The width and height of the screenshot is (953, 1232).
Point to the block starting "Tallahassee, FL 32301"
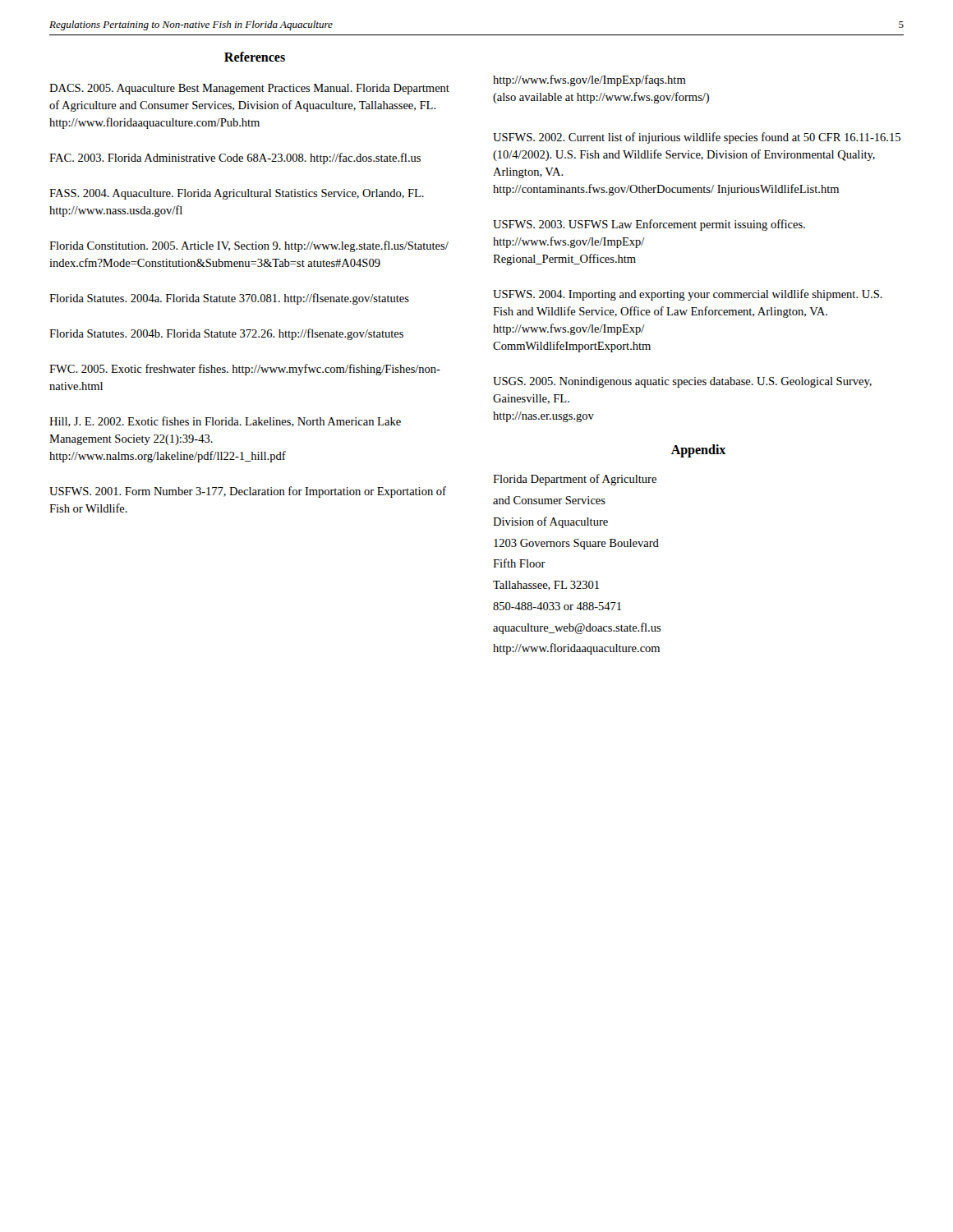point(546,585)
